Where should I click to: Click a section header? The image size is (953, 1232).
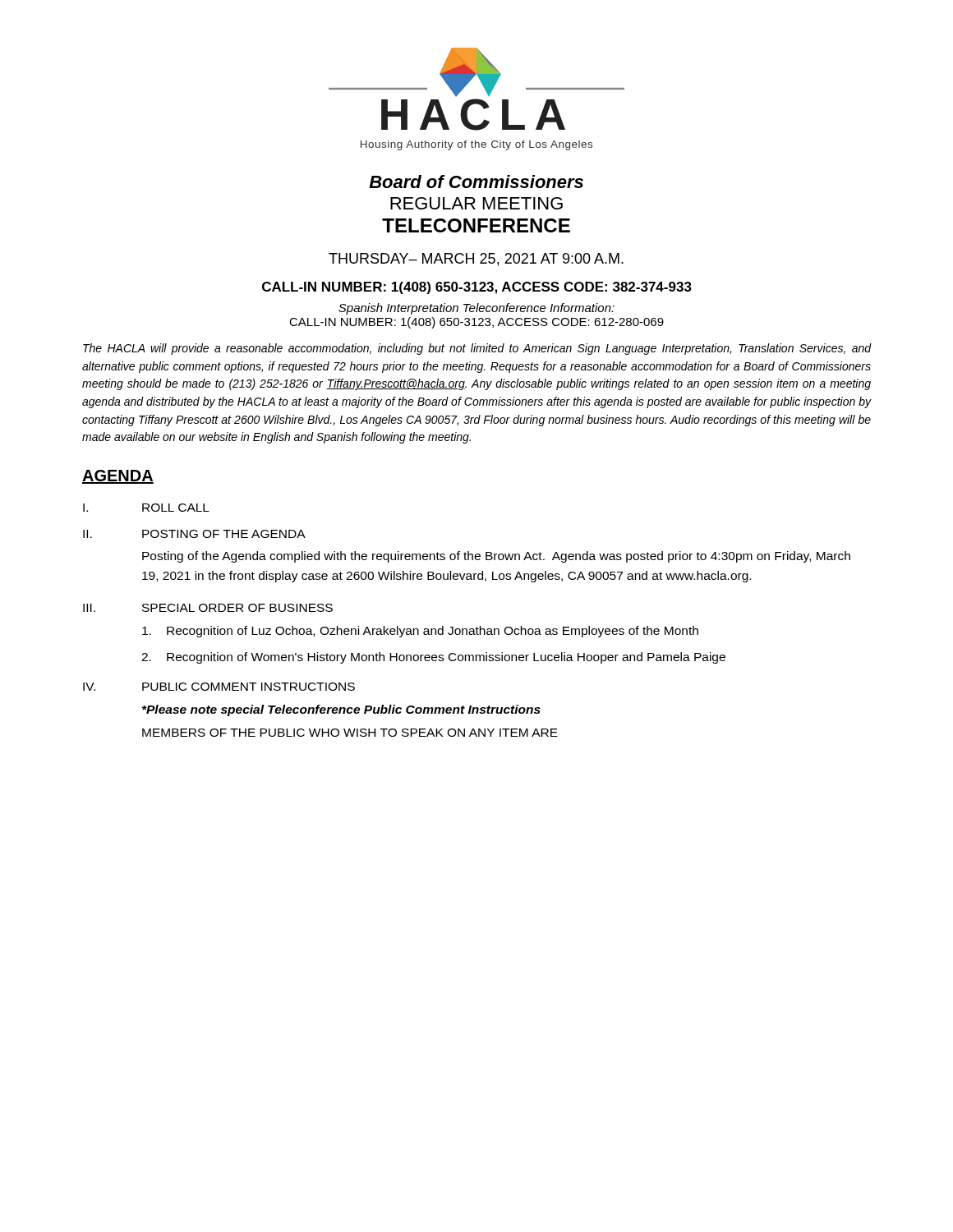click(118, 476)
